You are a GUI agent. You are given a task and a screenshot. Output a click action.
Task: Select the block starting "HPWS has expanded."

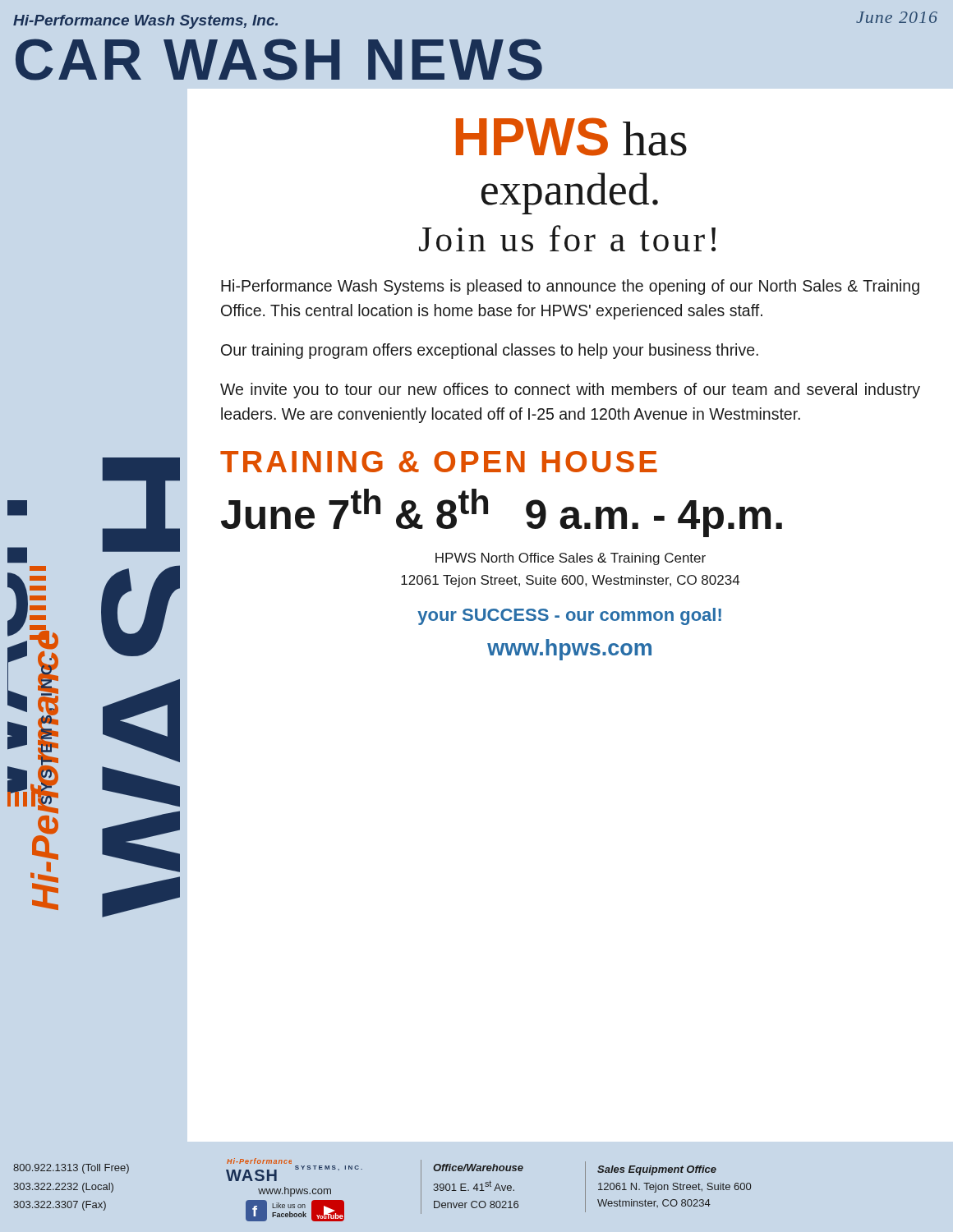(570, 185)
